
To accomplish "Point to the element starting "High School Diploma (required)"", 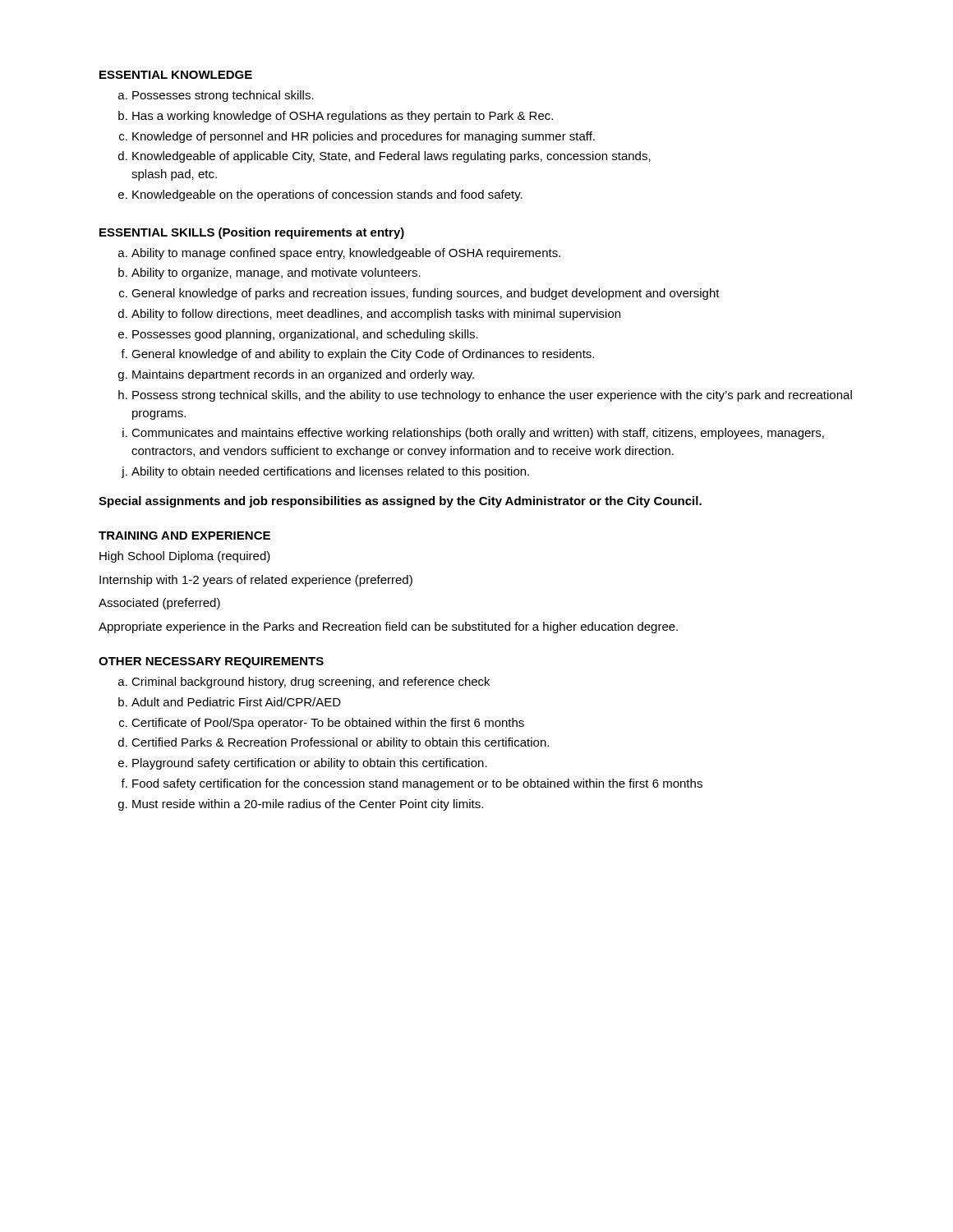I will (x=185, y=556).
